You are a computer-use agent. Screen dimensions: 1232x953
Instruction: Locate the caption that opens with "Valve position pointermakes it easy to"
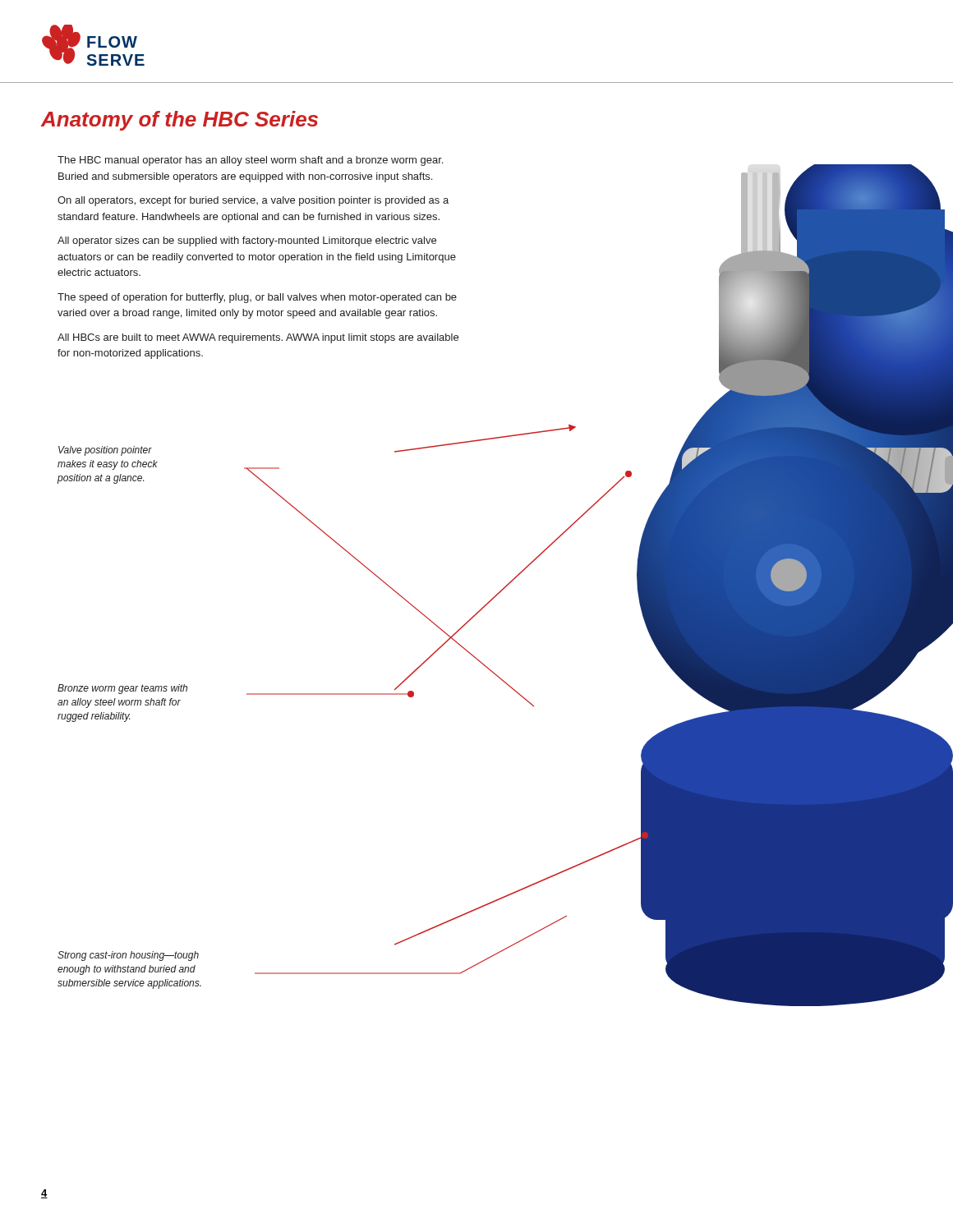coord(148,464)
